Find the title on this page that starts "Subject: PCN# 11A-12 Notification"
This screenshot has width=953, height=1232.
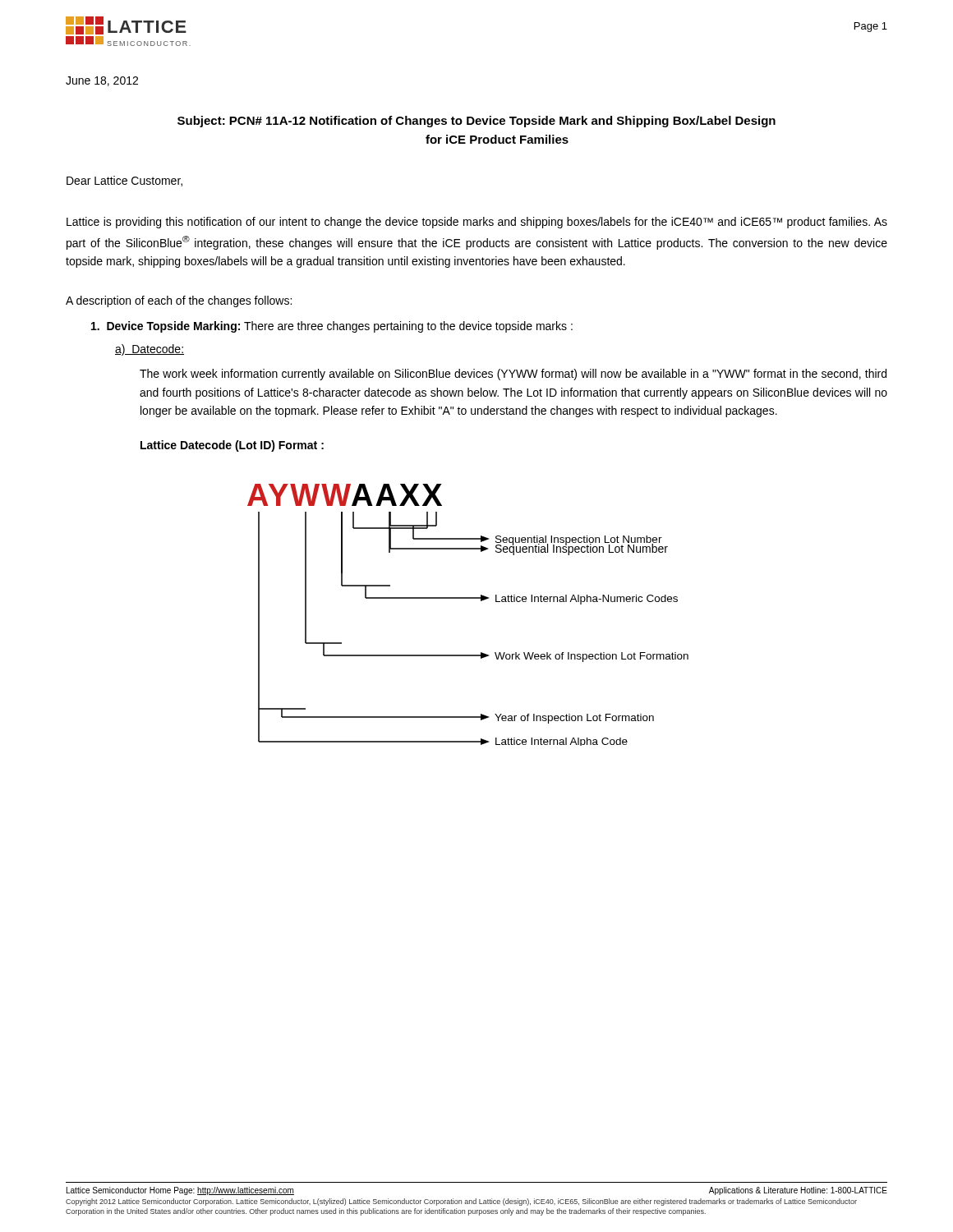point(476,130)
